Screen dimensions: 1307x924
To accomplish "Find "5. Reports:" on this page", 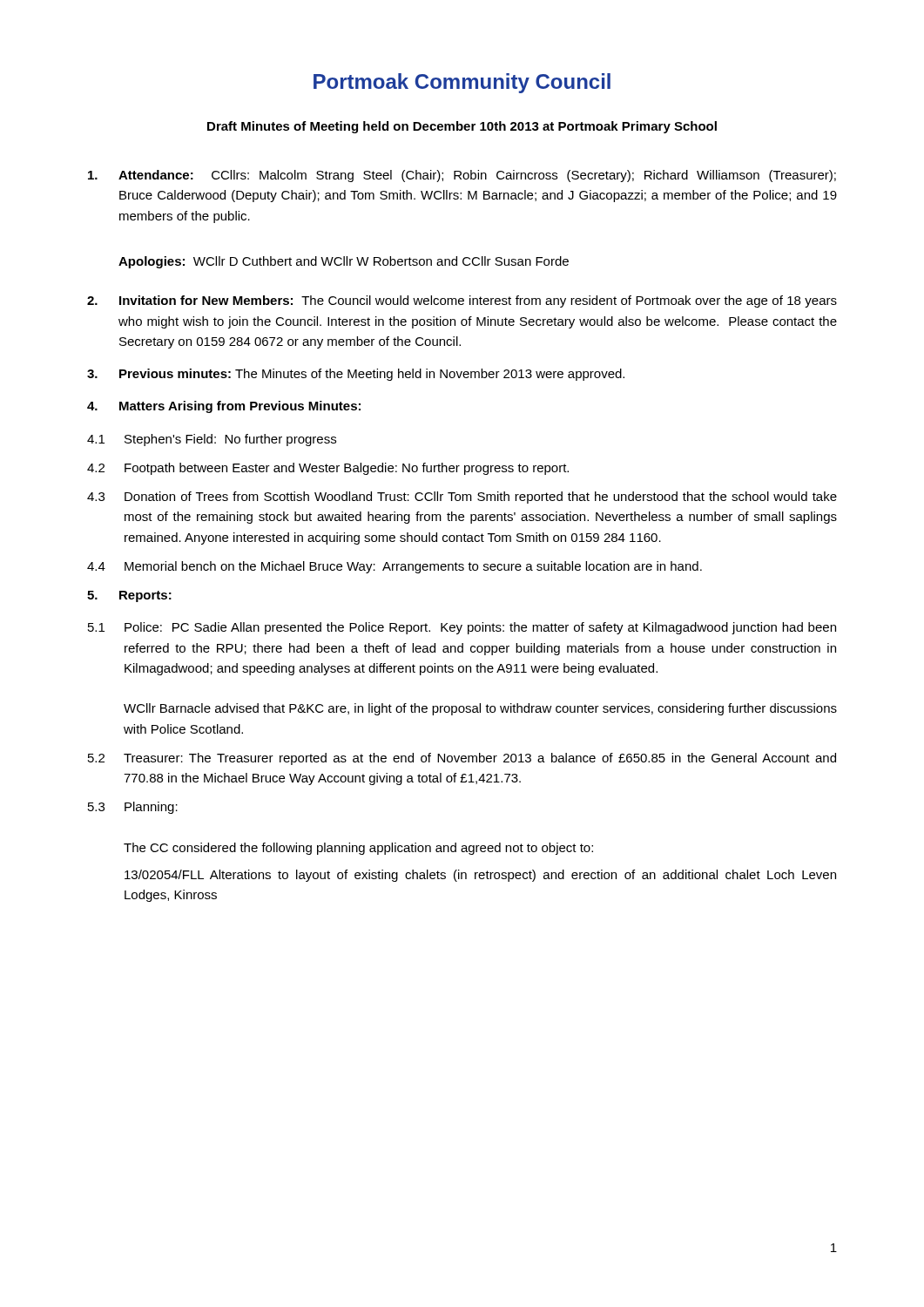I will (129, 596).
